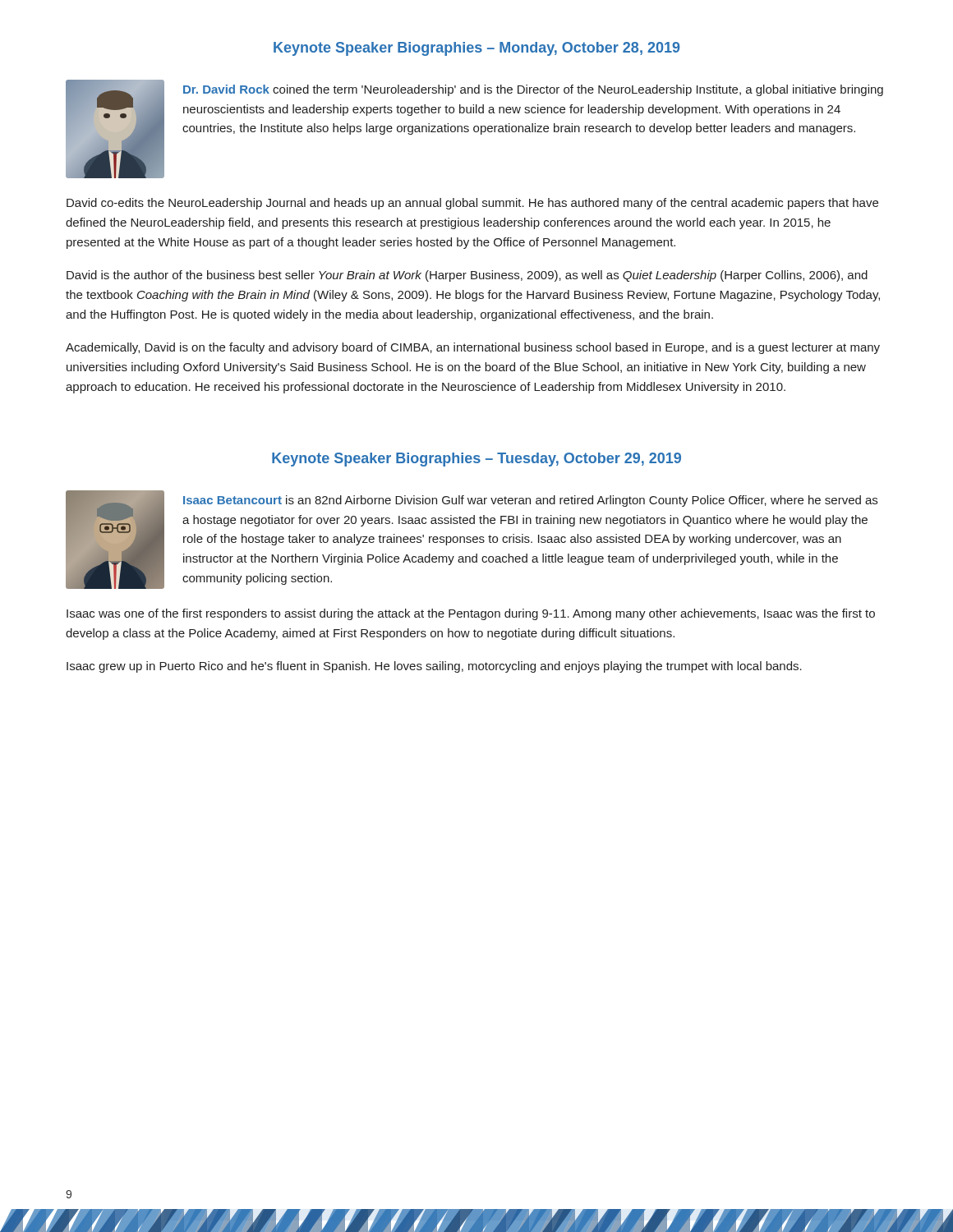Select the text block containing "David is the author of the business best"

[x=473, y=294]
